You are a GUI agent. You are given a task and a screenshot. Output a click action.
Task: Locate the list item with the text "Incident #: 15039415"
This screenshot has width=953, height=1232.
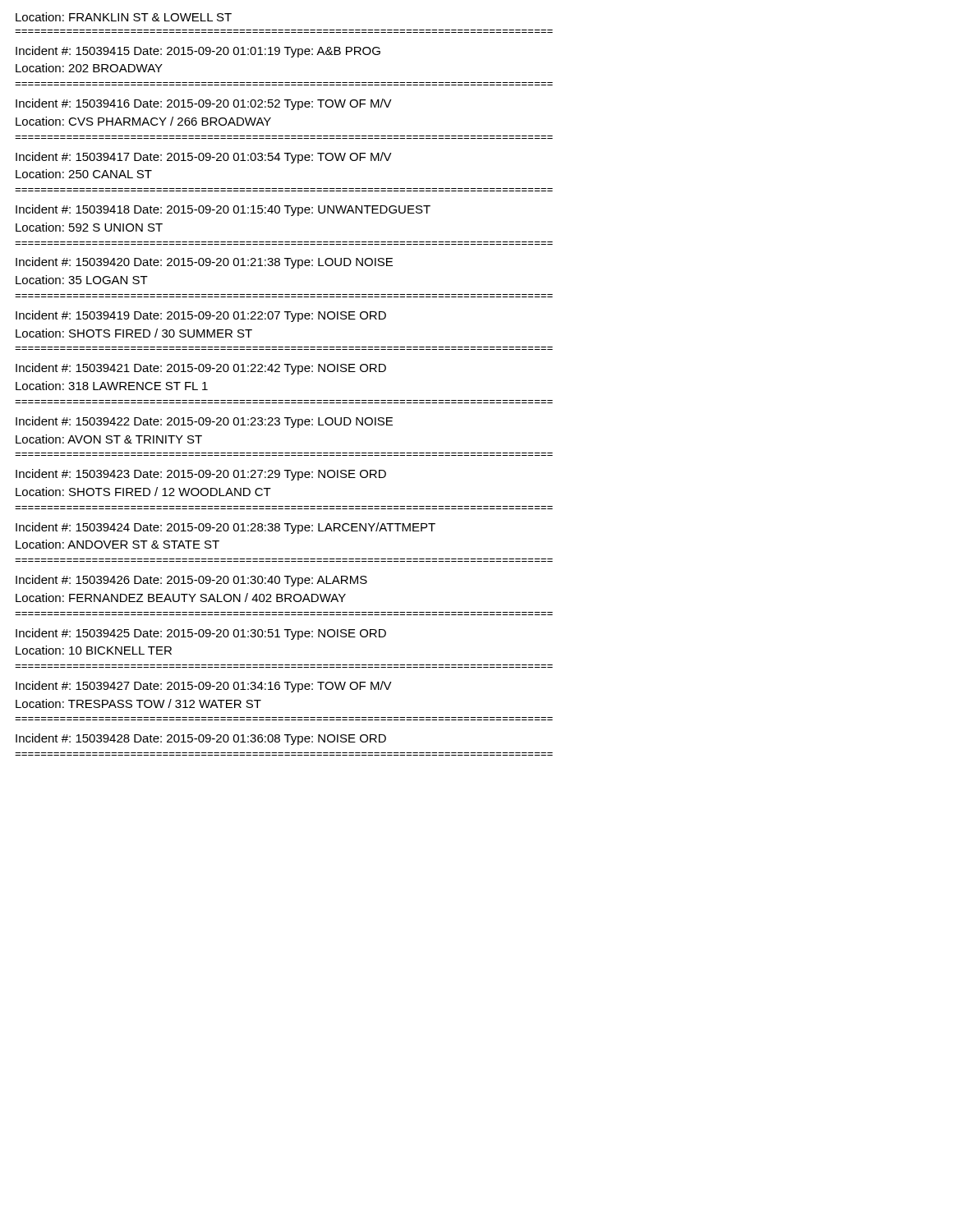pyautogui.click(x=198, y=52)
